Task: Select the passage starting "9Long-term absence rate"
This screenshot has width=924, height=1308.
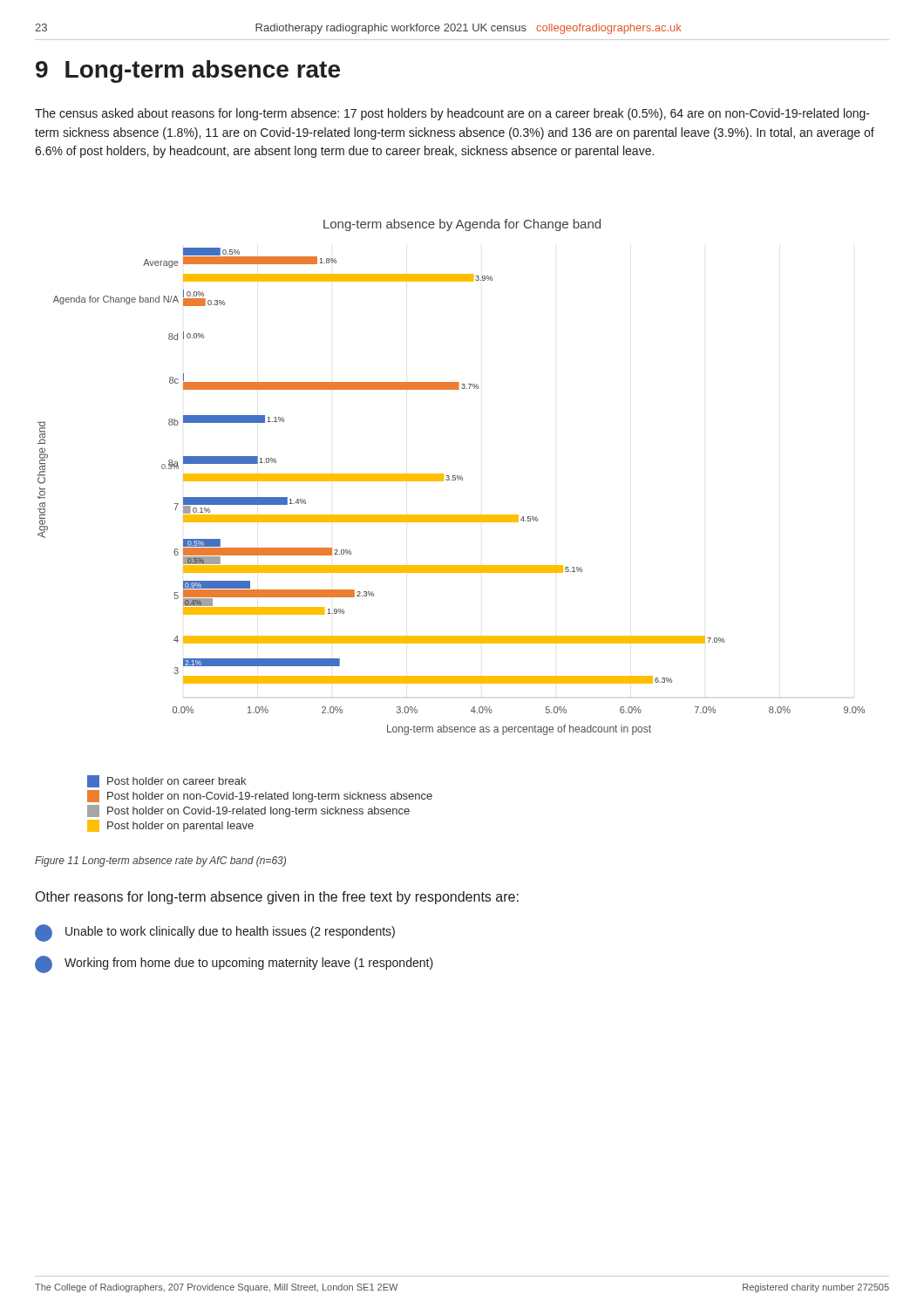Action: click(x=188, y=69)
